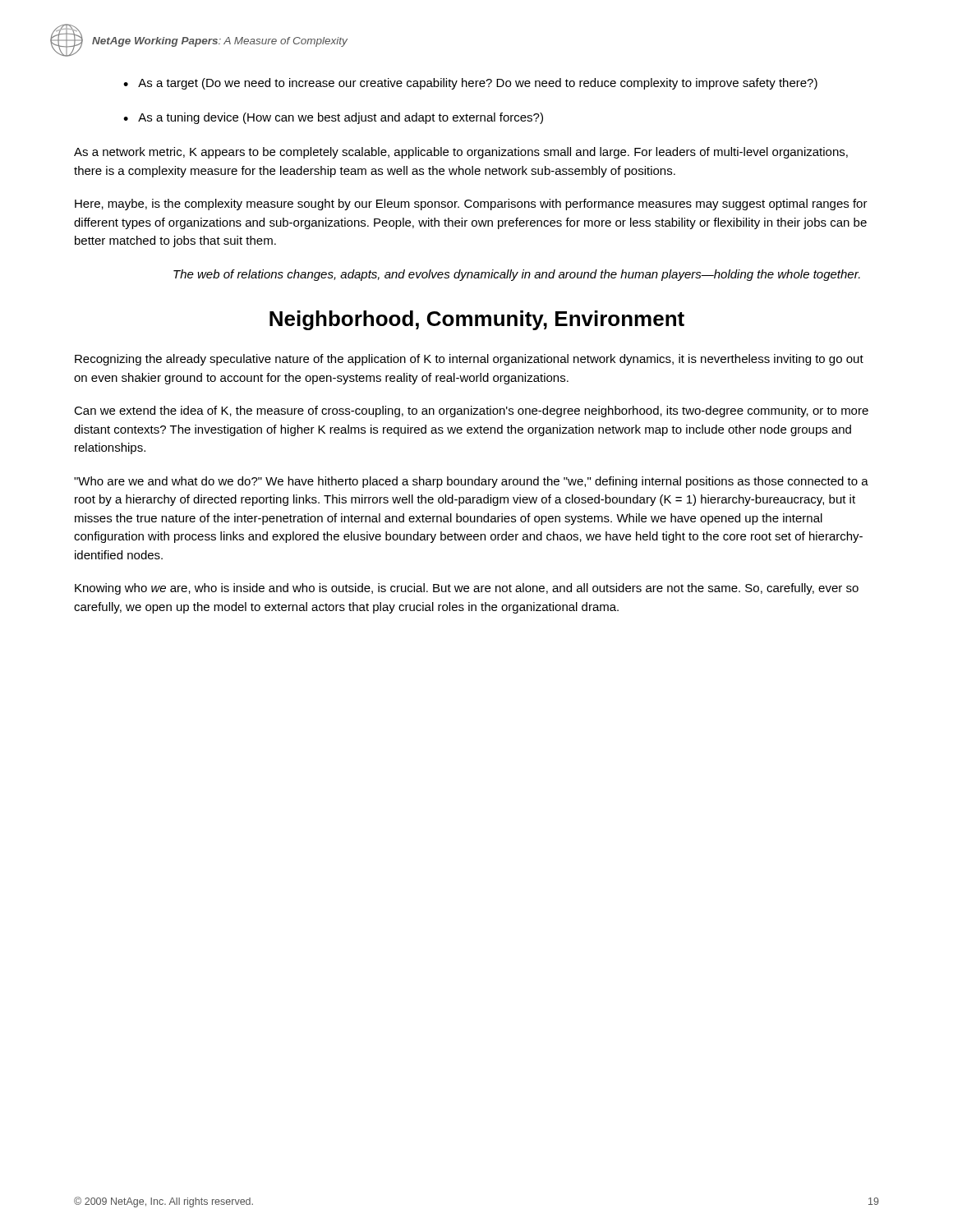Select the text block that says "Recognizing the already speculative nature of the application"
Viewport: 953px width, 1232px height.
469,368
